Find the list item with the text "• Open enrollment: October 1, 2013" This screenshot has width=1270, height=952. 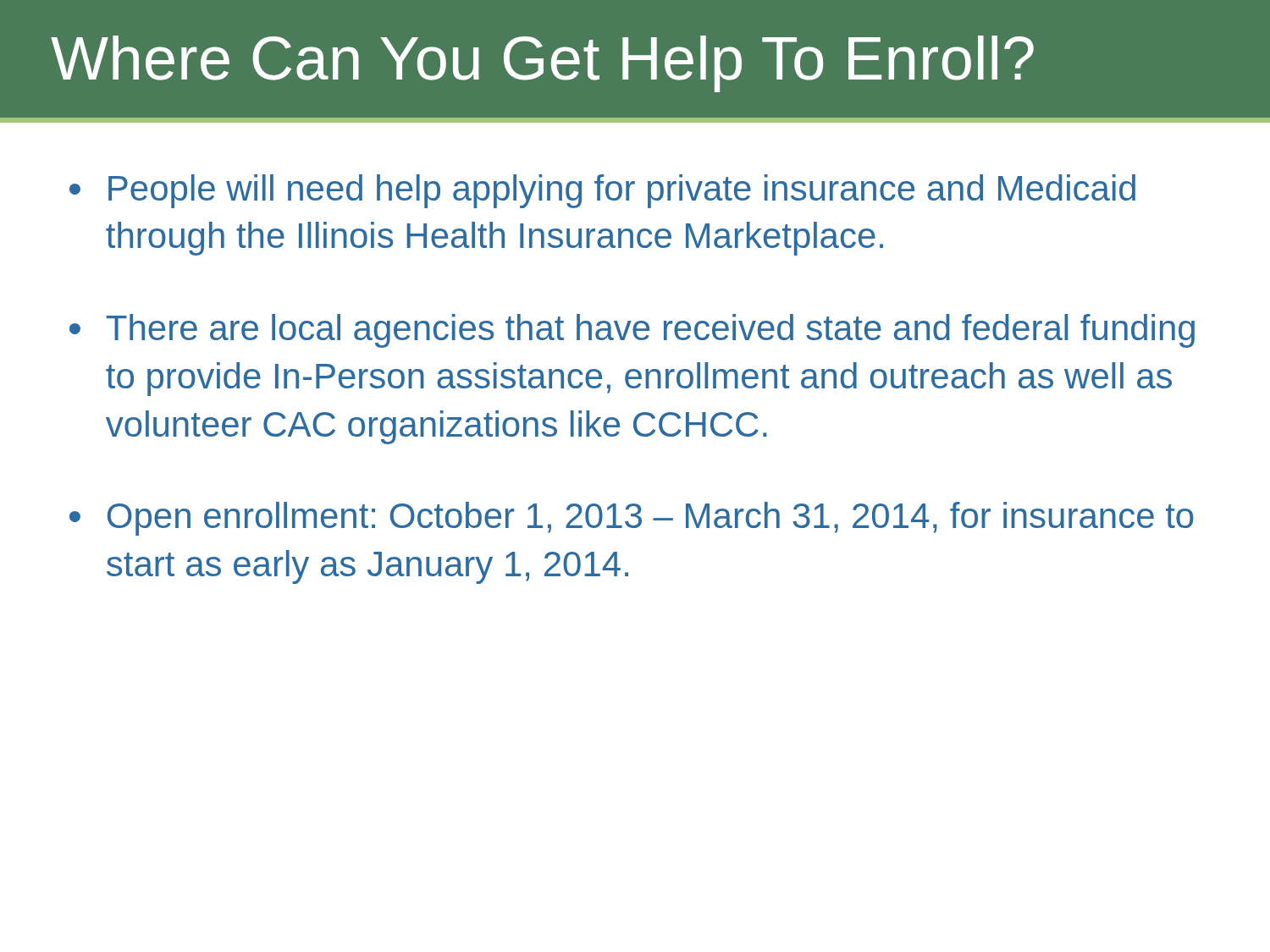point(635,541)
